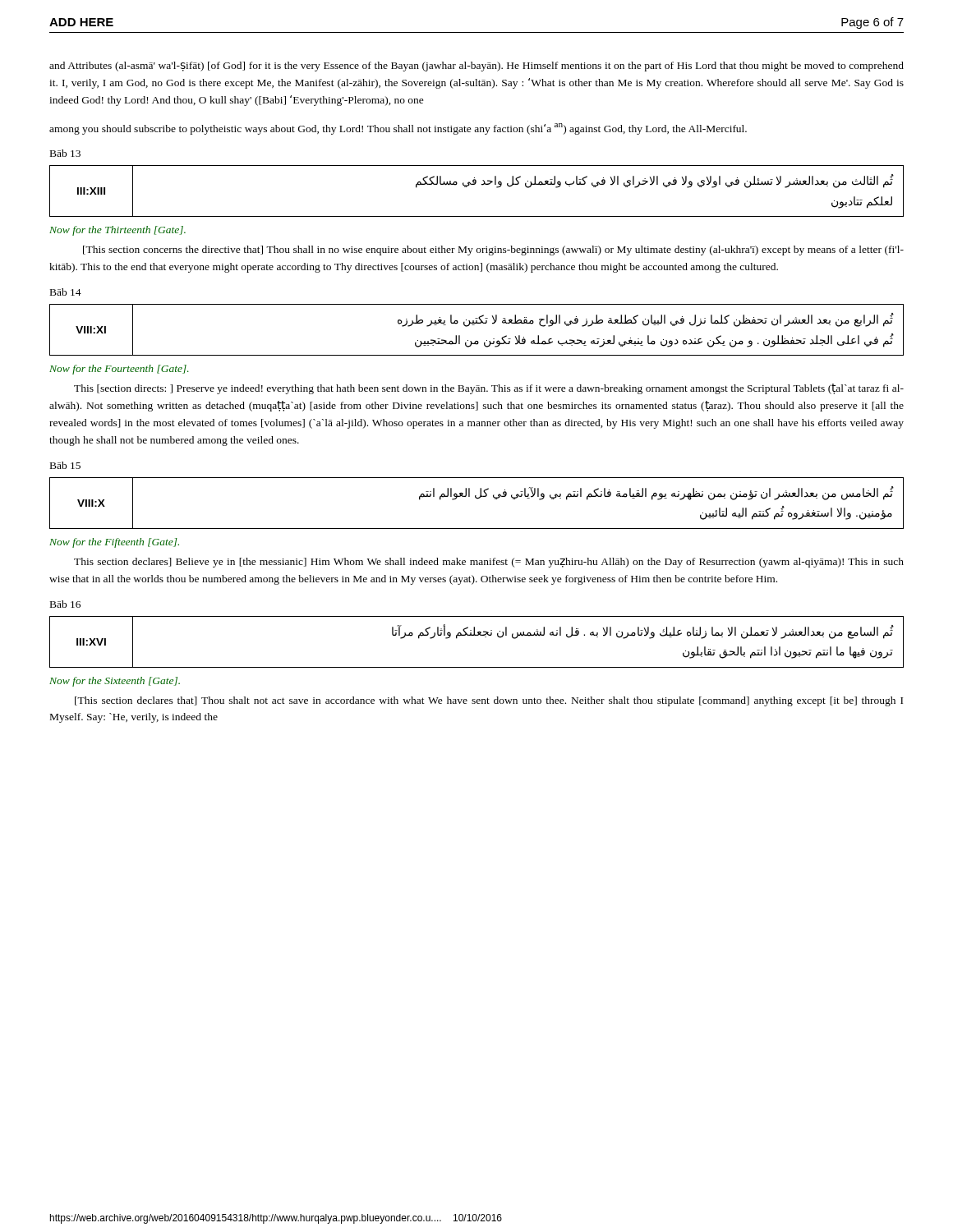The width and height of the screenshot is (953, 1232).
Task: Find the table that mentions "VIII:XI ثُم الرابع من بعد"
Action: 476,330
